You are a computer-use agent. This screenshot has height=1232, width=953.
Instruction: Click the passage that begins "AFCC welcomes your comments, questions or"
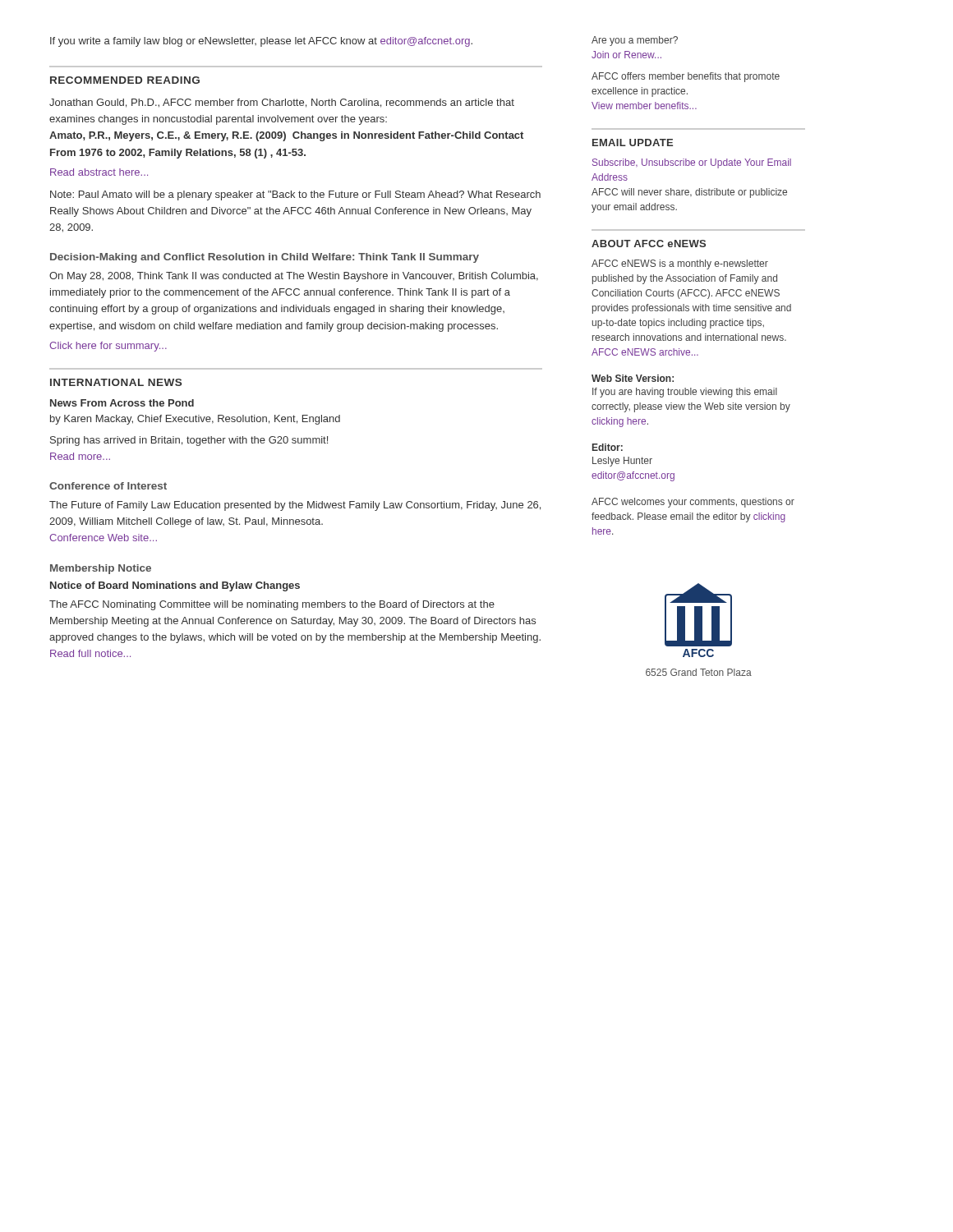693,517
